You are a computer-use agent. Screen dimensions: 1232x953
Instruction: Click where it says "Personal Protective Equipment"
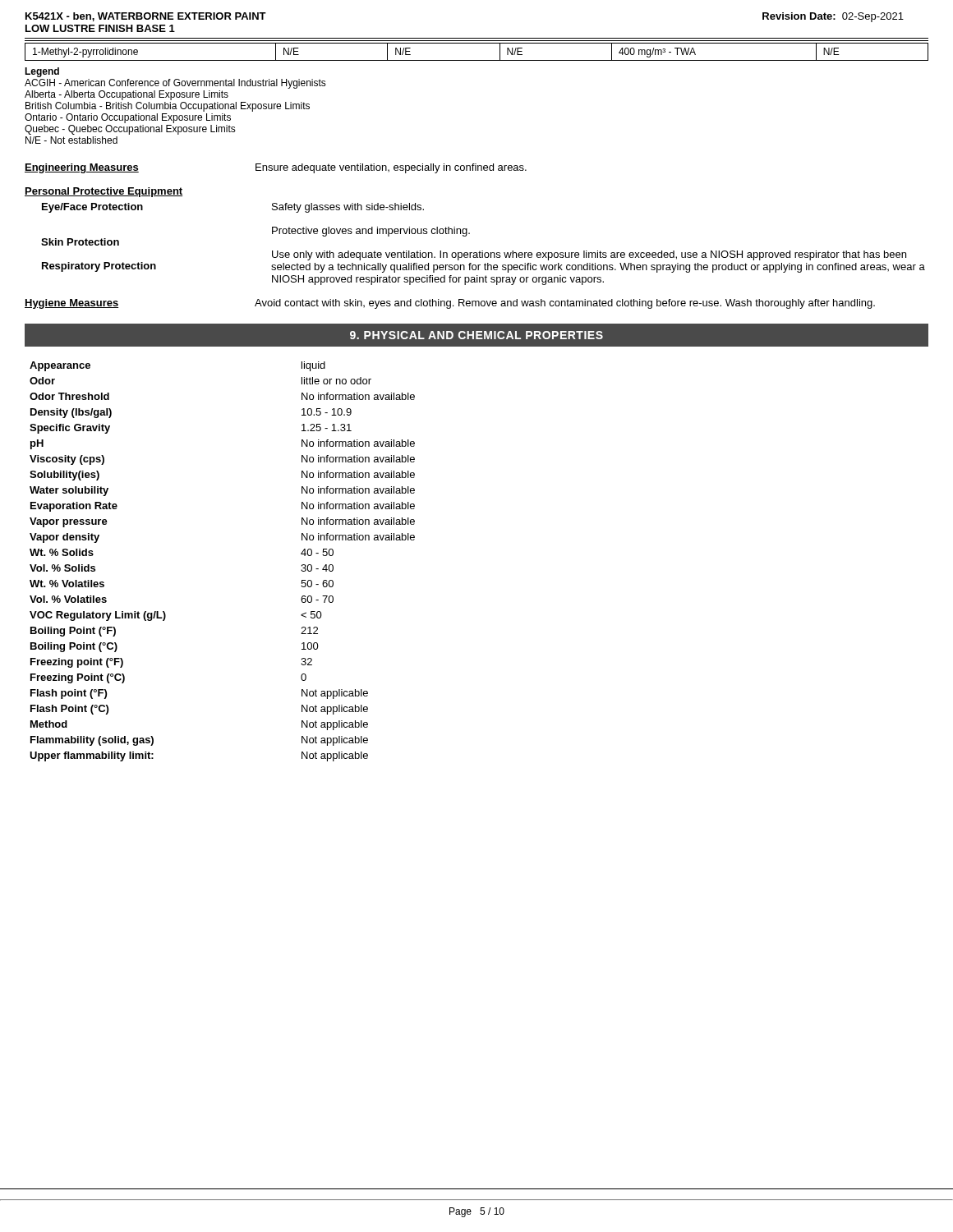click(104, 191)
